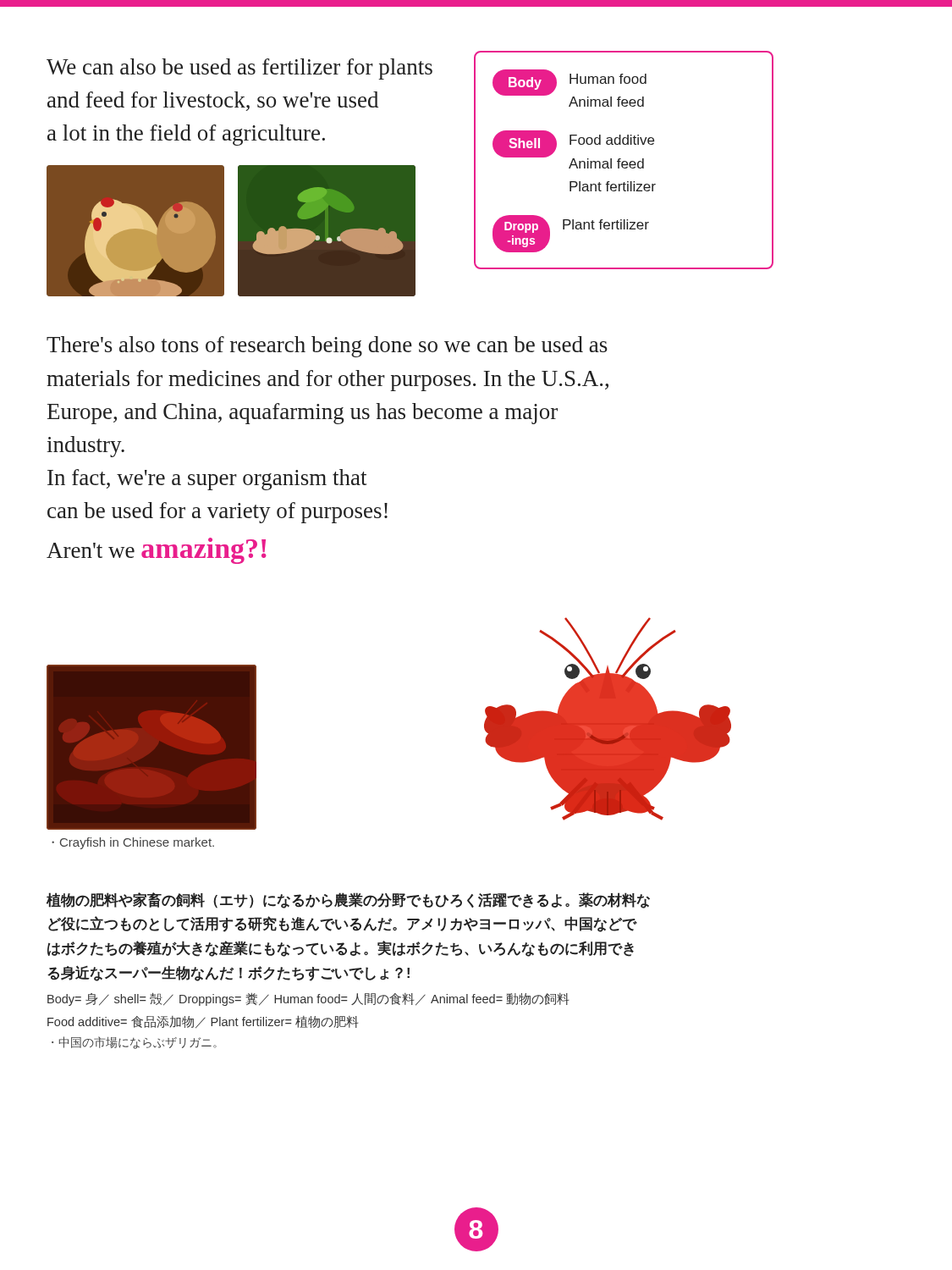
Task: Click on the passage starting "There's also tons of research being done"
Action: (327, 347)
